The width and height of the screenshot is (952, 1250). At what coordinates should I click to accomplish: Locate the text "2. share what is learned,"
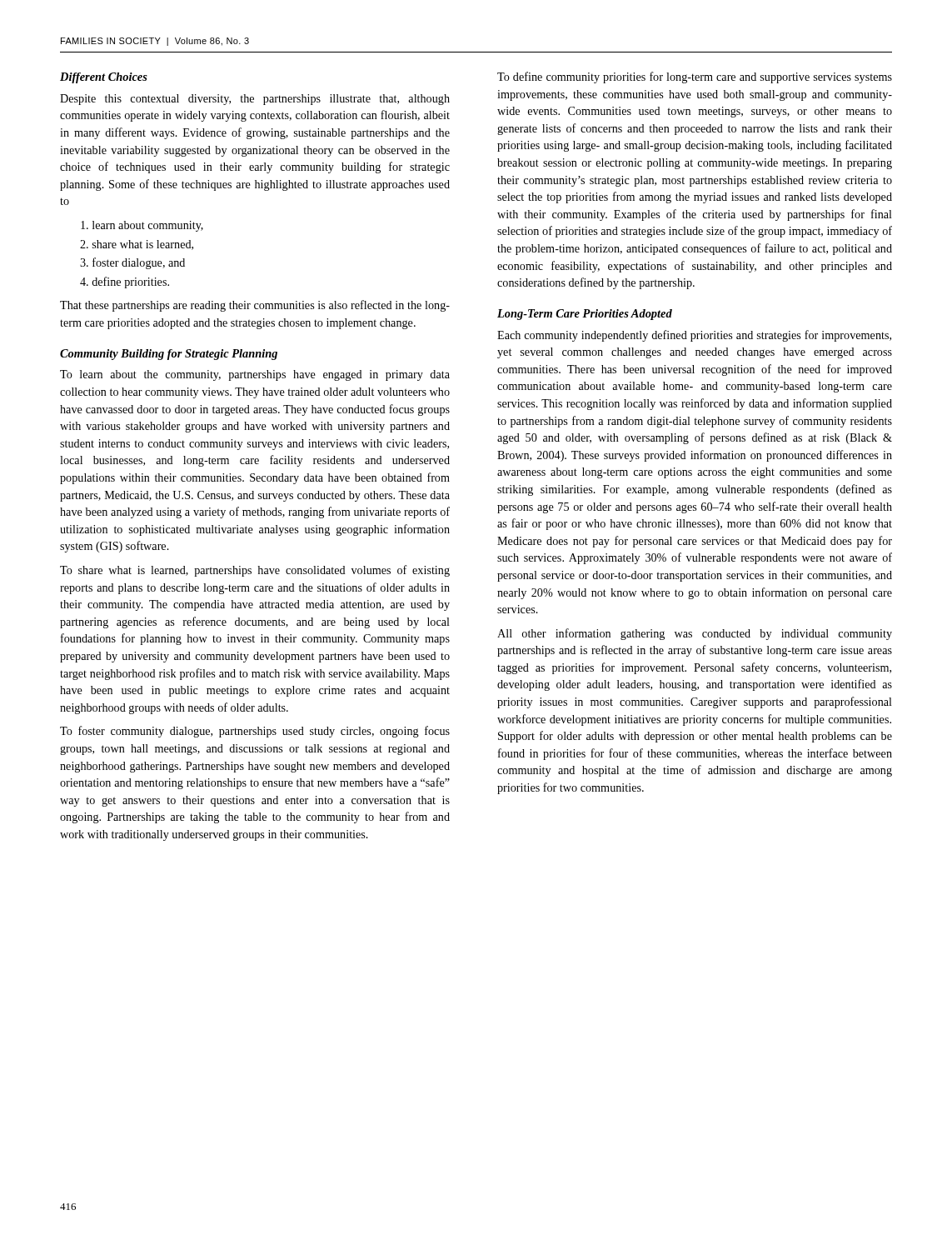[x=137, y=244]
